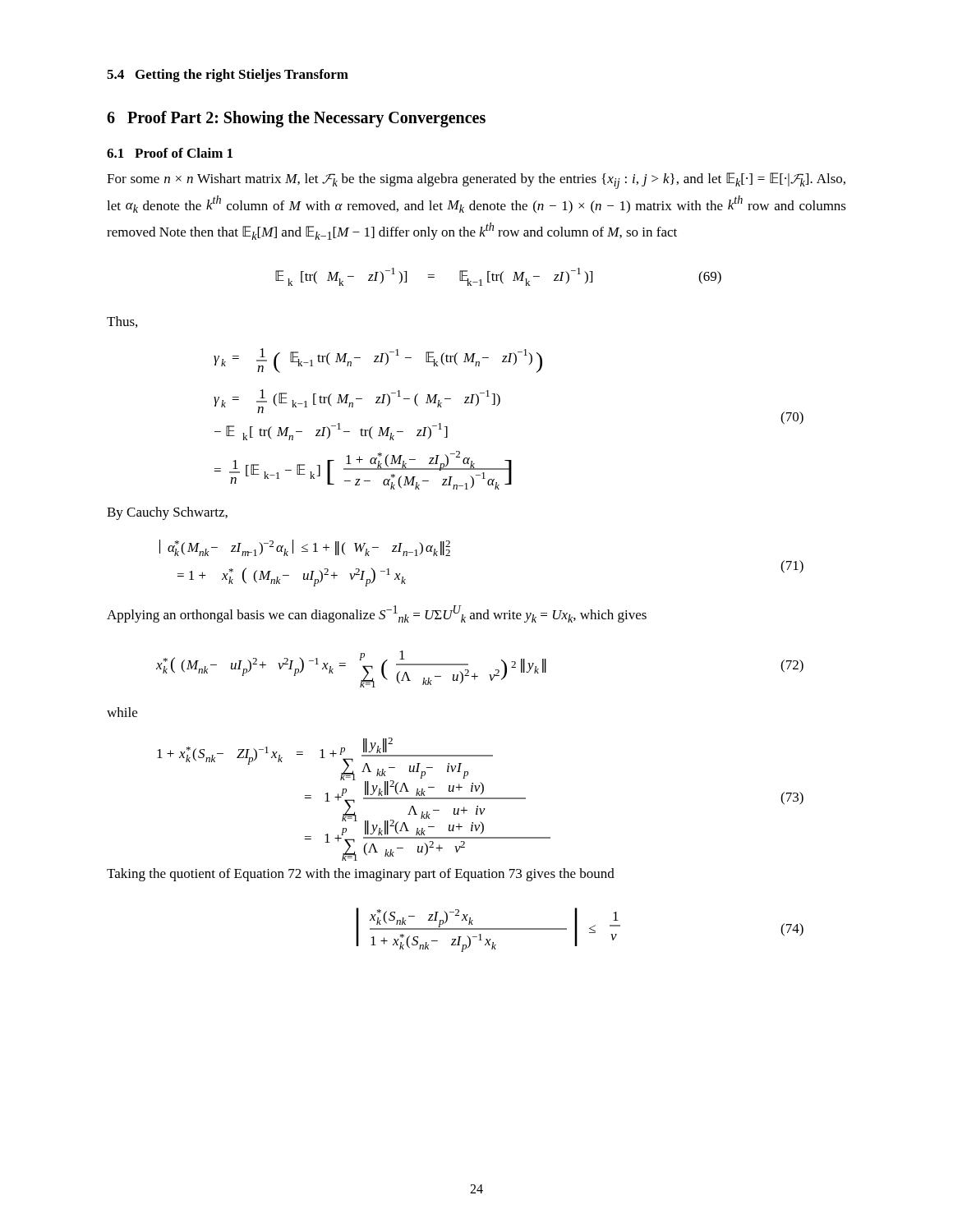
Task: Click on the block starting "6 Proof Part 2: Showing"
Action: click(296, 117)
